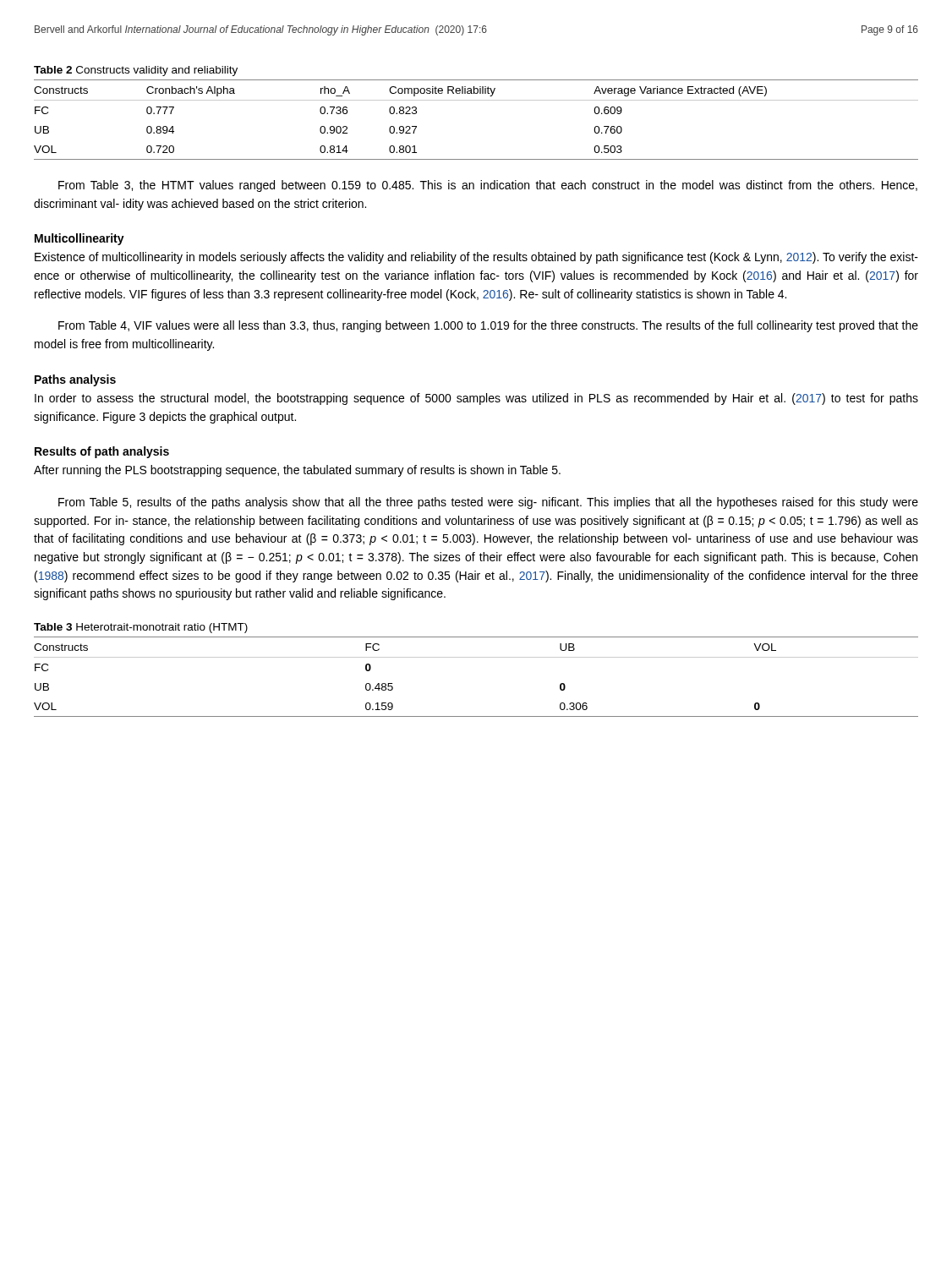Find the text block that reads "From Table 4, VIF values were all"
Image resolution: width=952 pixels, height=1268 pixels.
coord(476,335)
